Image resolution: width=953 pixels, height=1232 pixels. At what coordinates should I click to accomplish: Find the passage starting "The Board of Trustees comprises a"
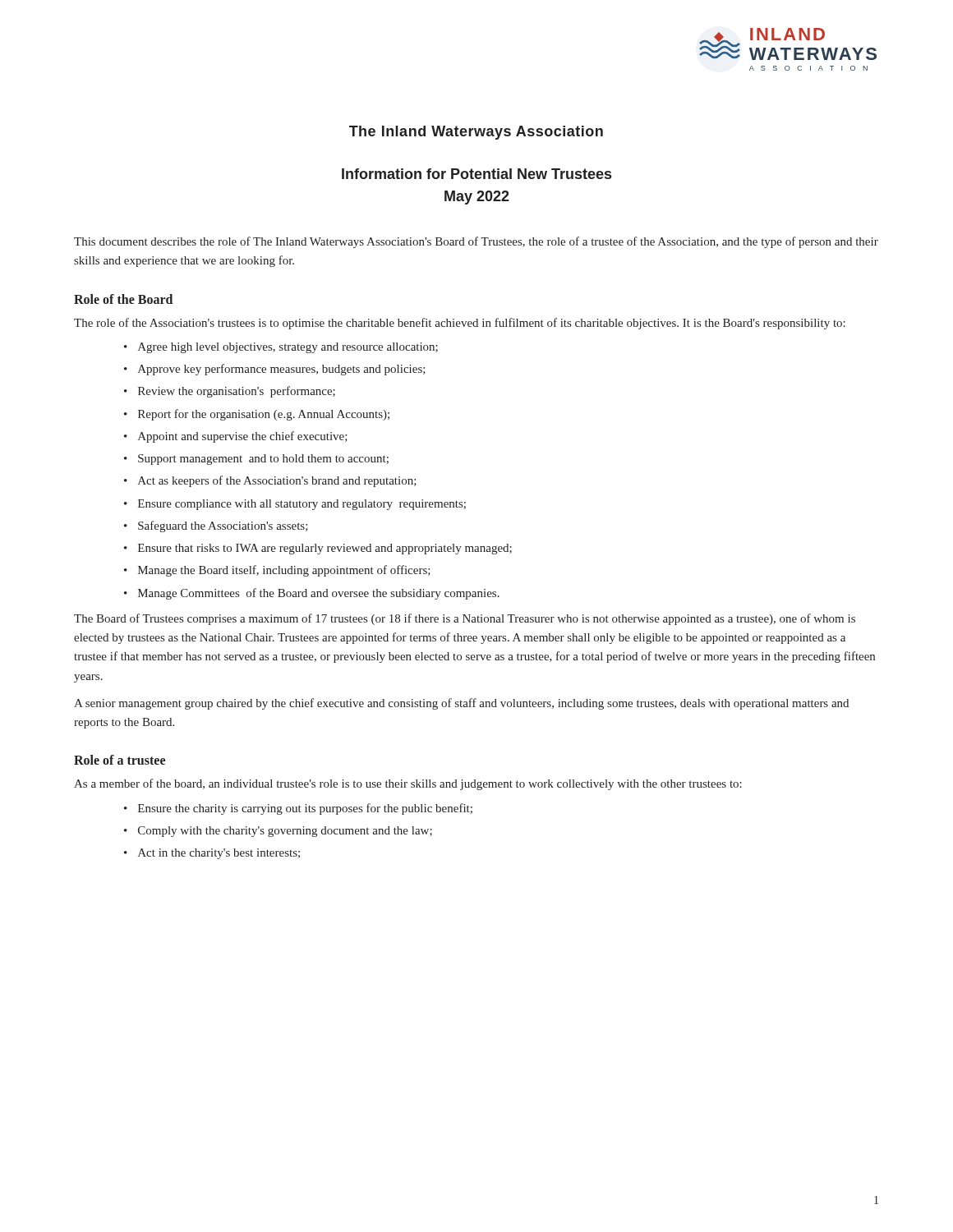coord(475,647)
